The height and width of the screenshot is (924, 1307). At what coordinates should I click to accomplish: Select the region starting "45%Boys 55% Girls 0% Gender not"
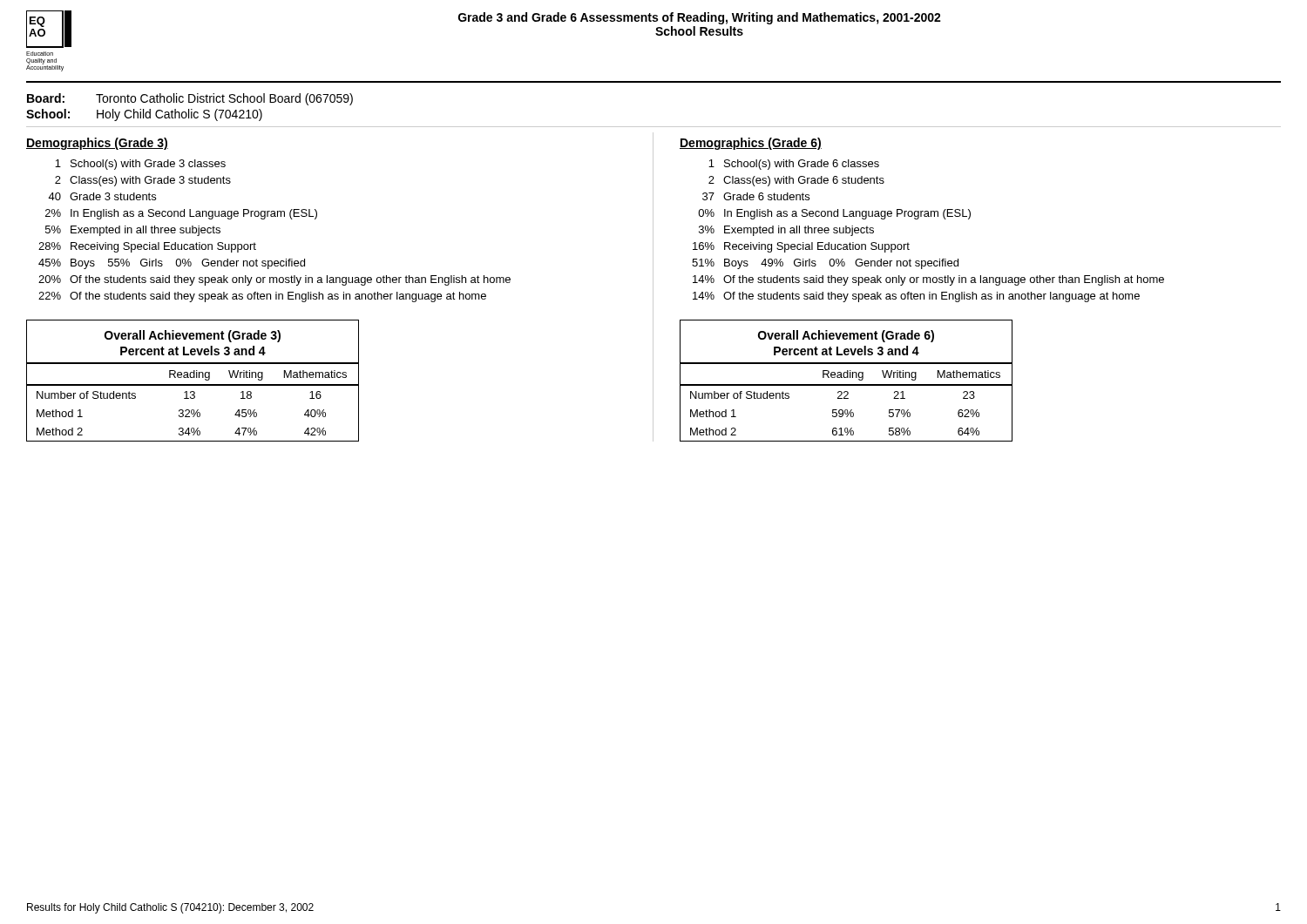pyautogui.click(x=172, y=264)
